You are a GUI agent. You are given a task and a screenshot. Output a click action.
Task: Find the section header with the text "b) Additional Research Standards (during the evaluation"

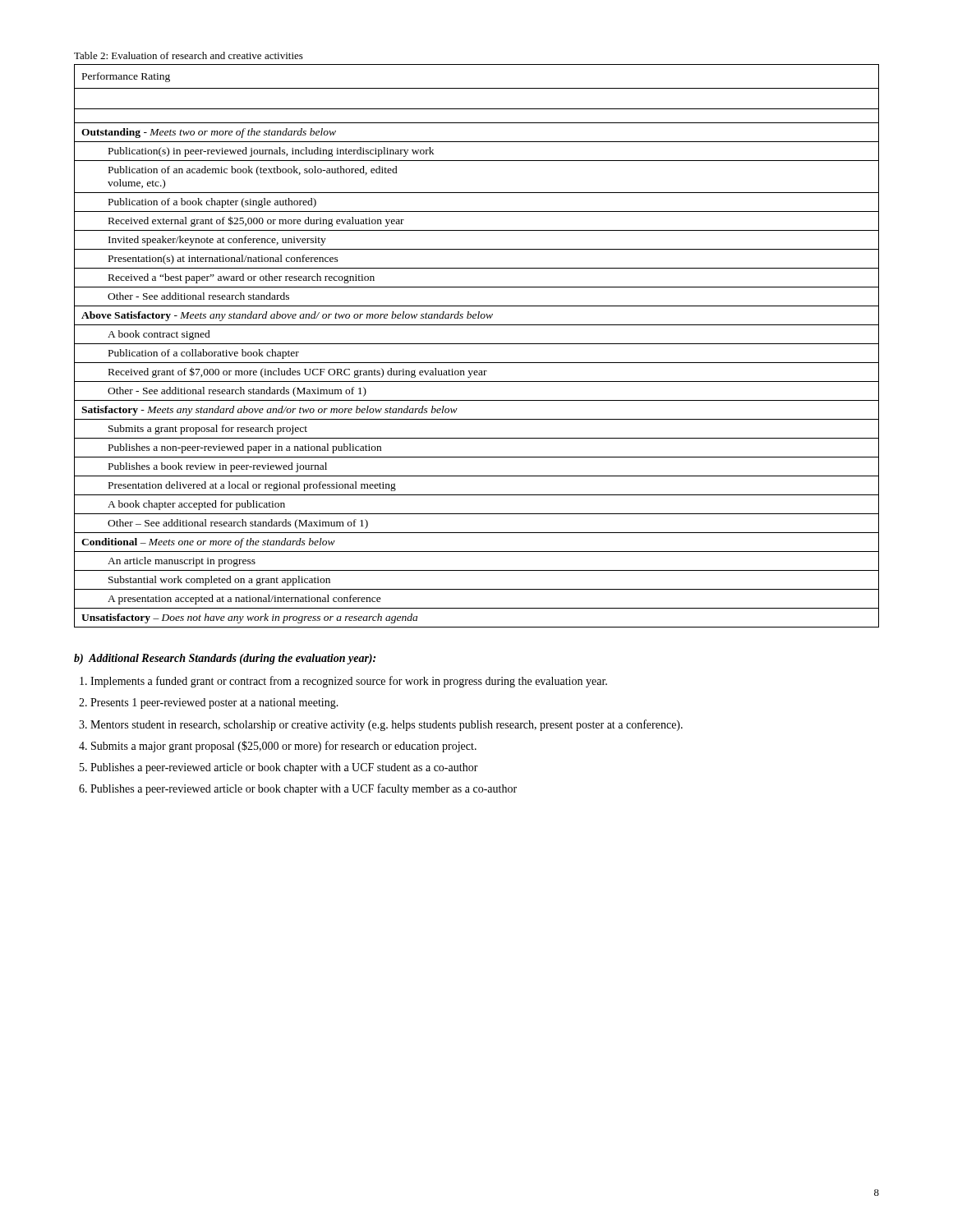point(225,658)
